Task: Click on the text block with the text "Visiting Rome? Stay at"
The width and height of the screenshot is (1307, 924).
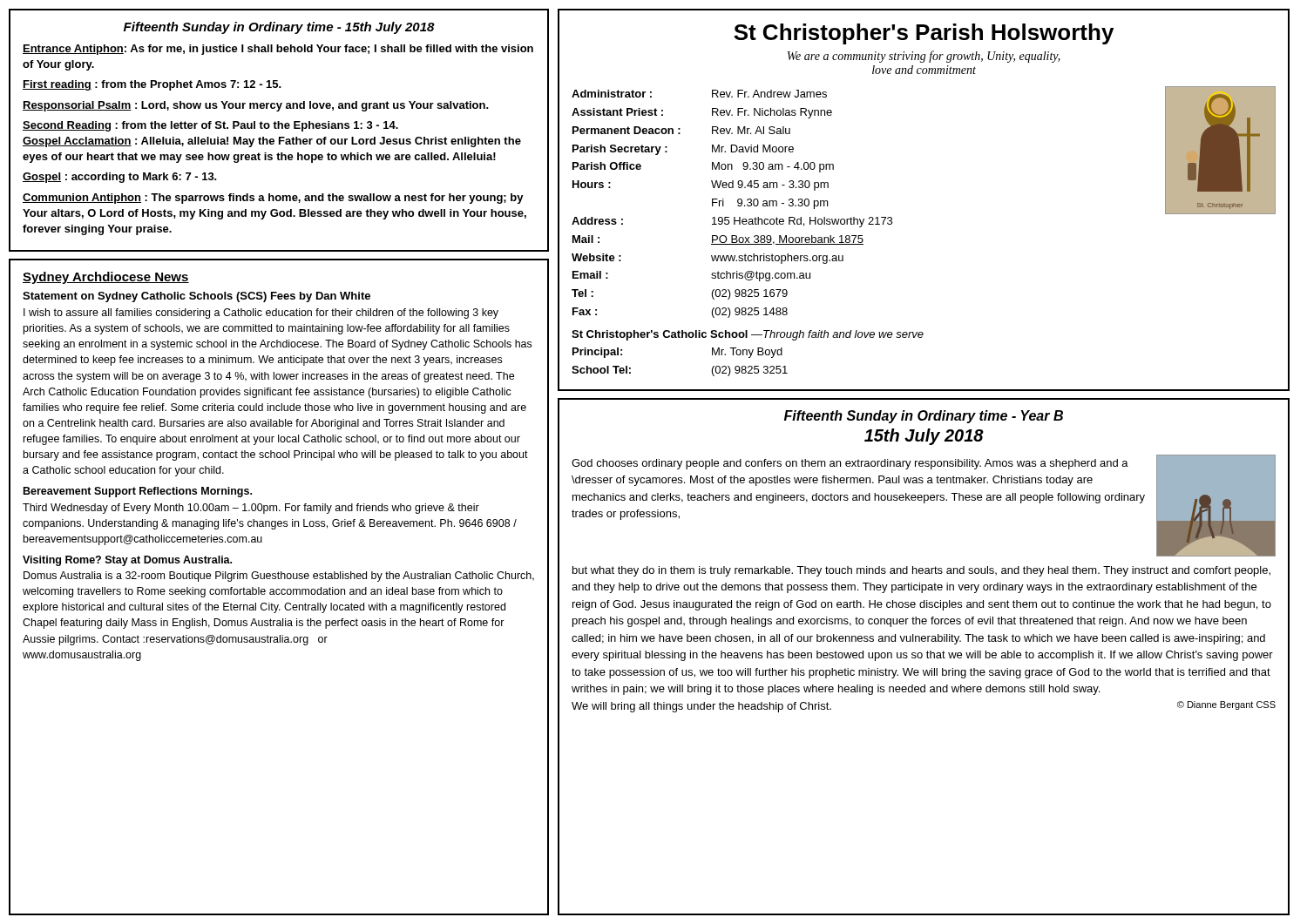Action: pos(279,607)
